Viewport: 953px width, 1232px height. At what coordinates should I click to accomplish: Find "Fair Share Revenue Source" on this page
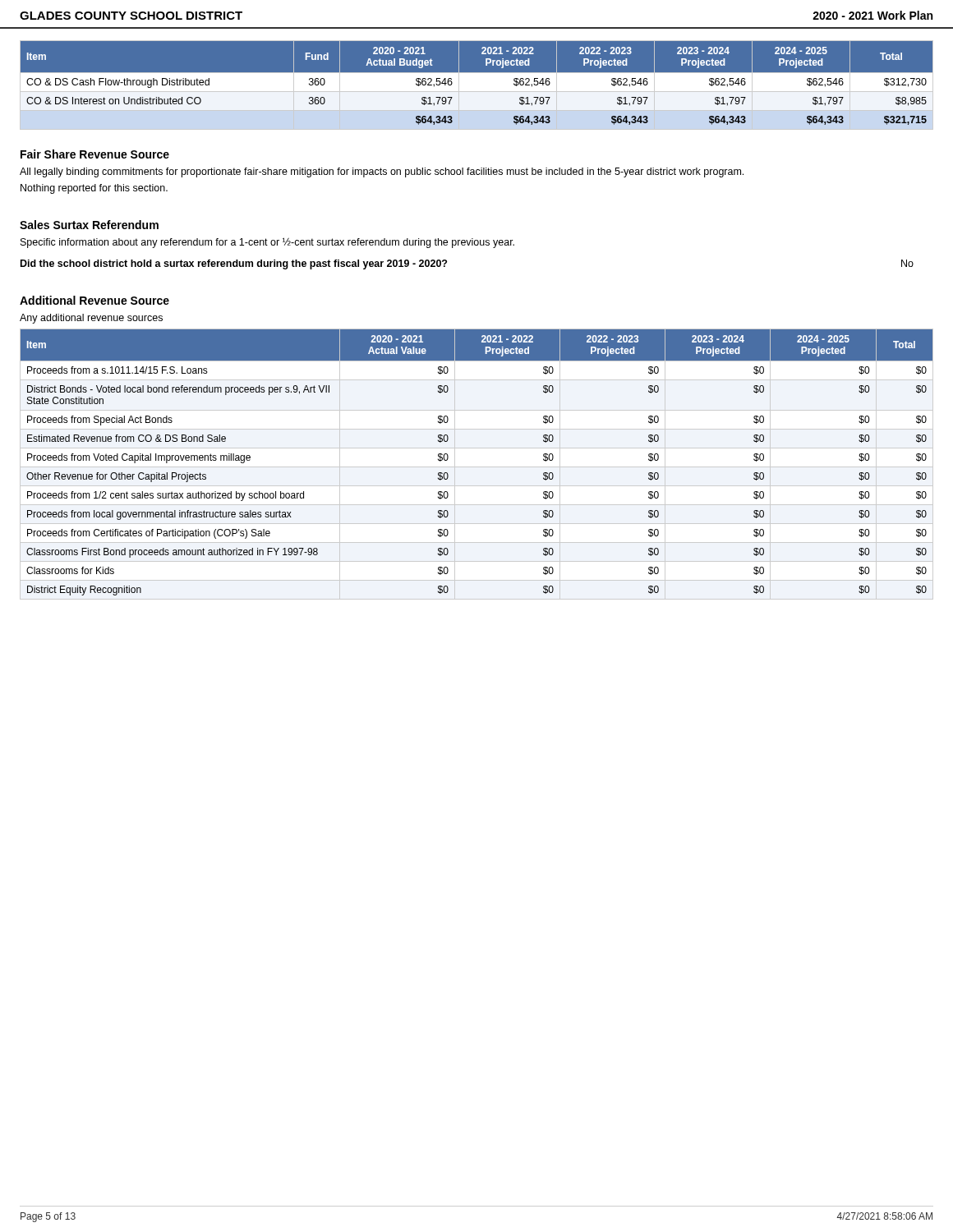pyautogui.click(x=95, y=154)
